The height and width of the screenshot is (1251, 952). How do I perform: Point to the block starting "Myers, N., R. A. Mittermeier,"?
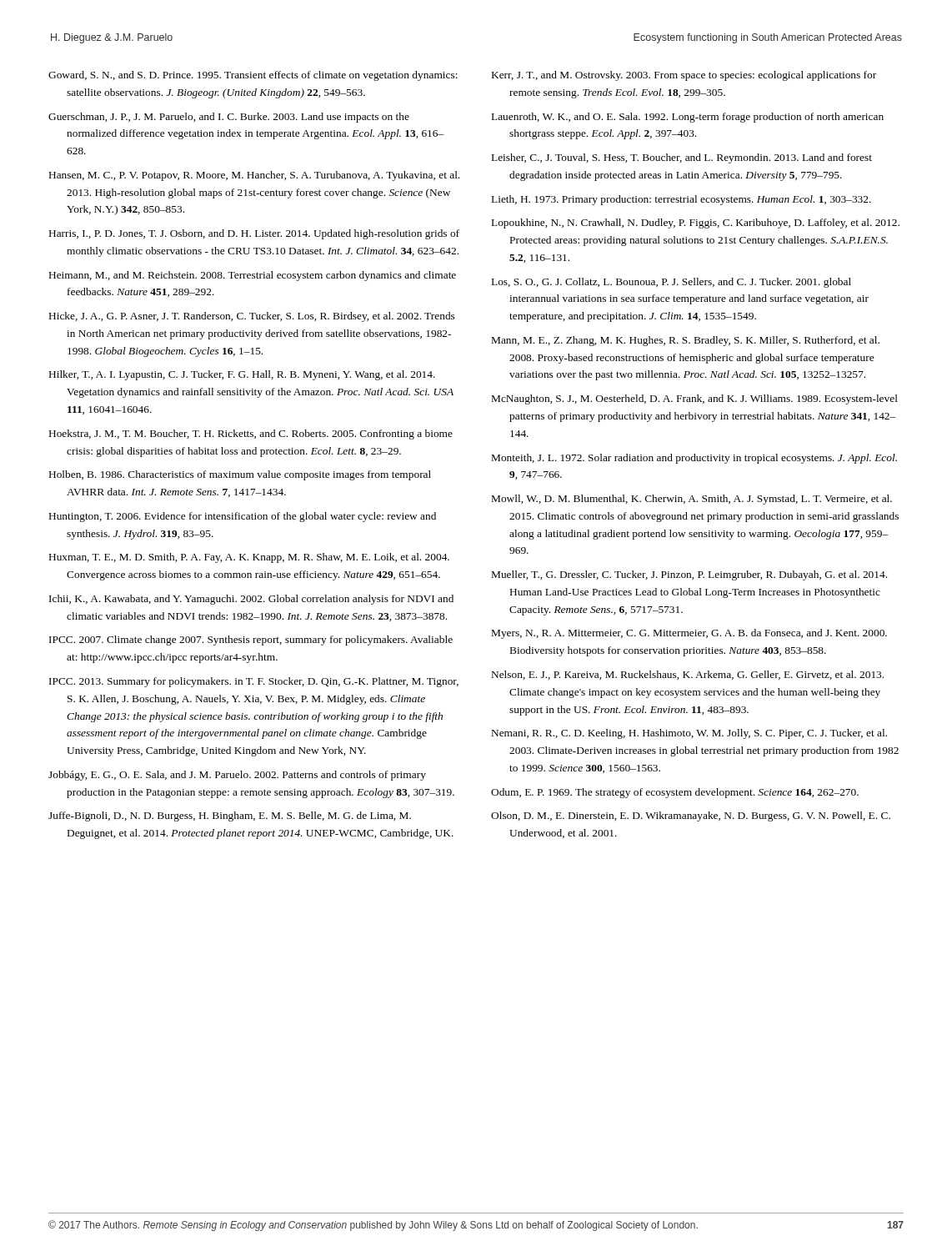point(689,642)
